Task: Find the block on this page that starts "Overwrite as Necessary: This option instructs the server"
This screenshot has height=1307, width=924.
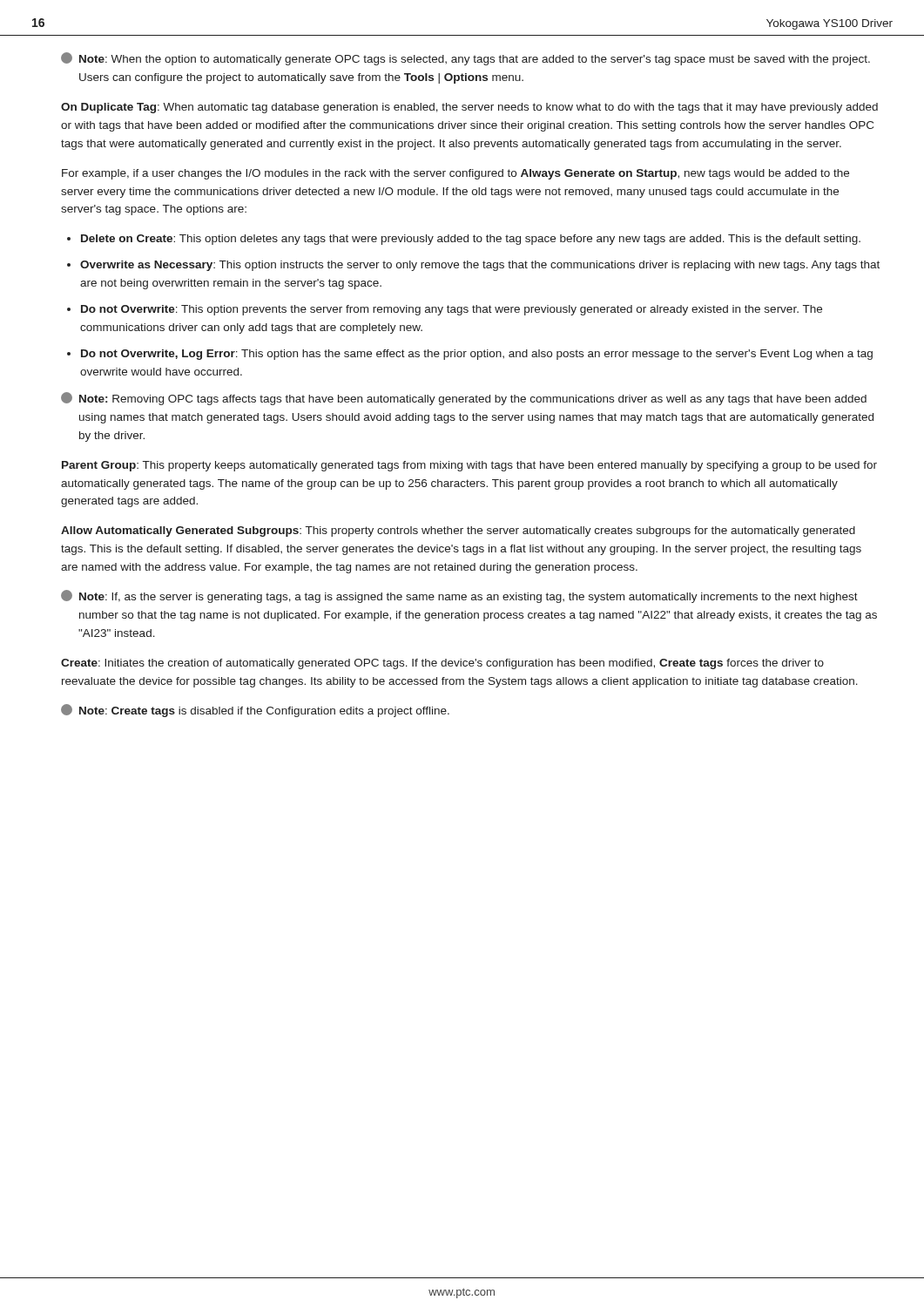Action: pyautogui.click(x=480, y=274)
